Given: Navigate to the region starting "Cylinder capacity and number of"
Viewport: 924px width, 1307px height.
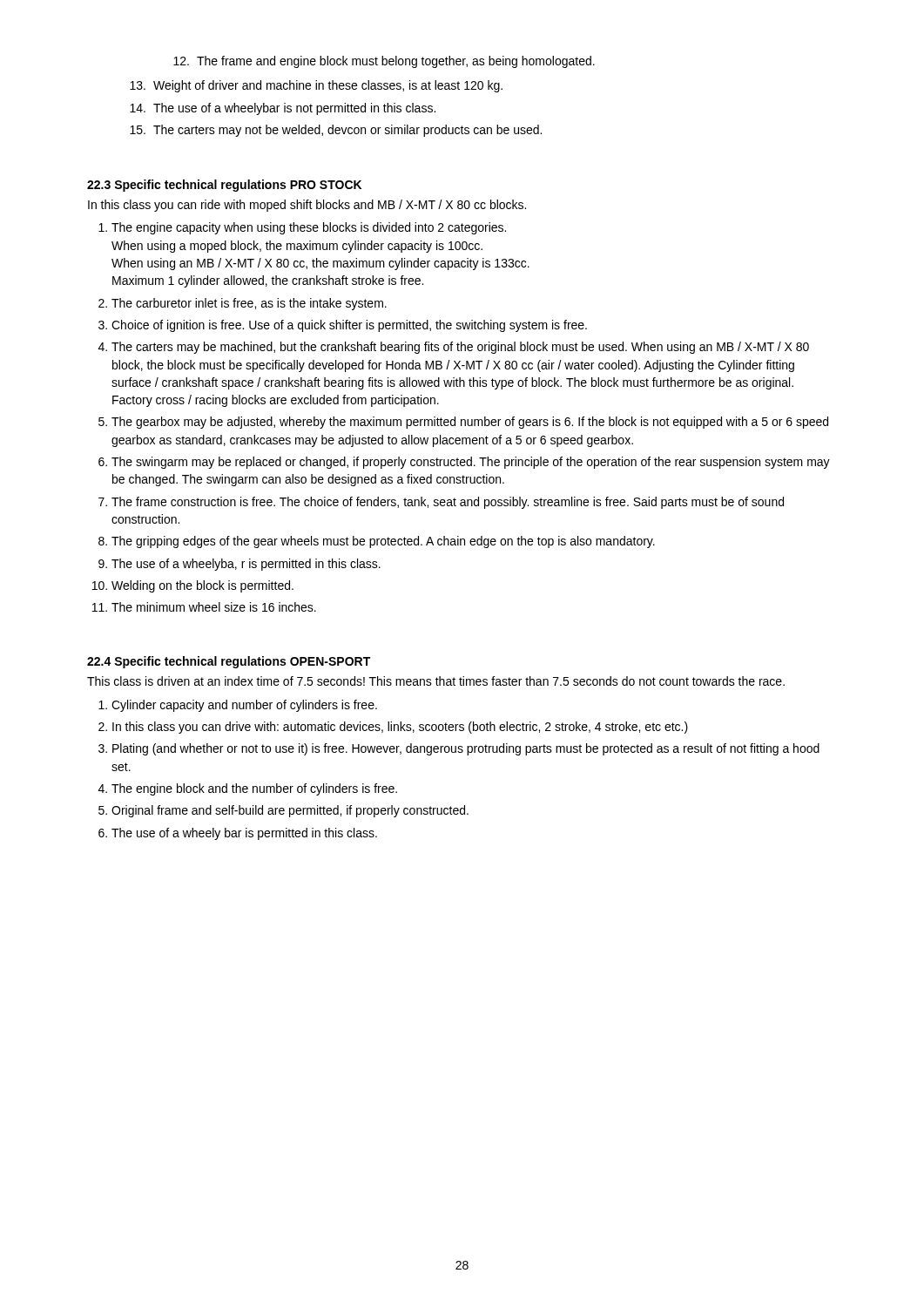Looking at the screenshot, I should 245,705.
